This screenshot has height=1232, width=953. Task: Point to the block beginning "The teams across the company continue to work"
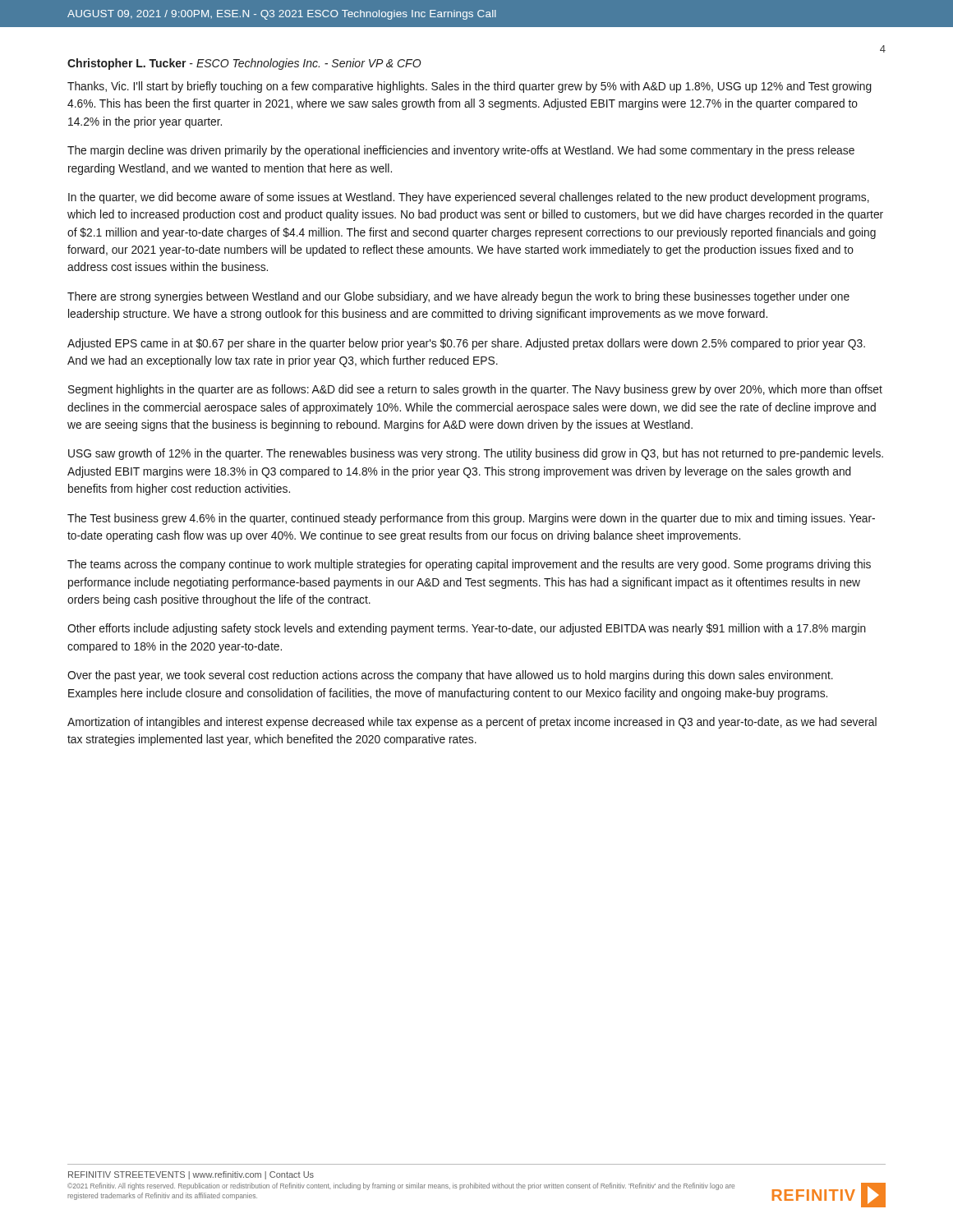click(x=476, y=583)
